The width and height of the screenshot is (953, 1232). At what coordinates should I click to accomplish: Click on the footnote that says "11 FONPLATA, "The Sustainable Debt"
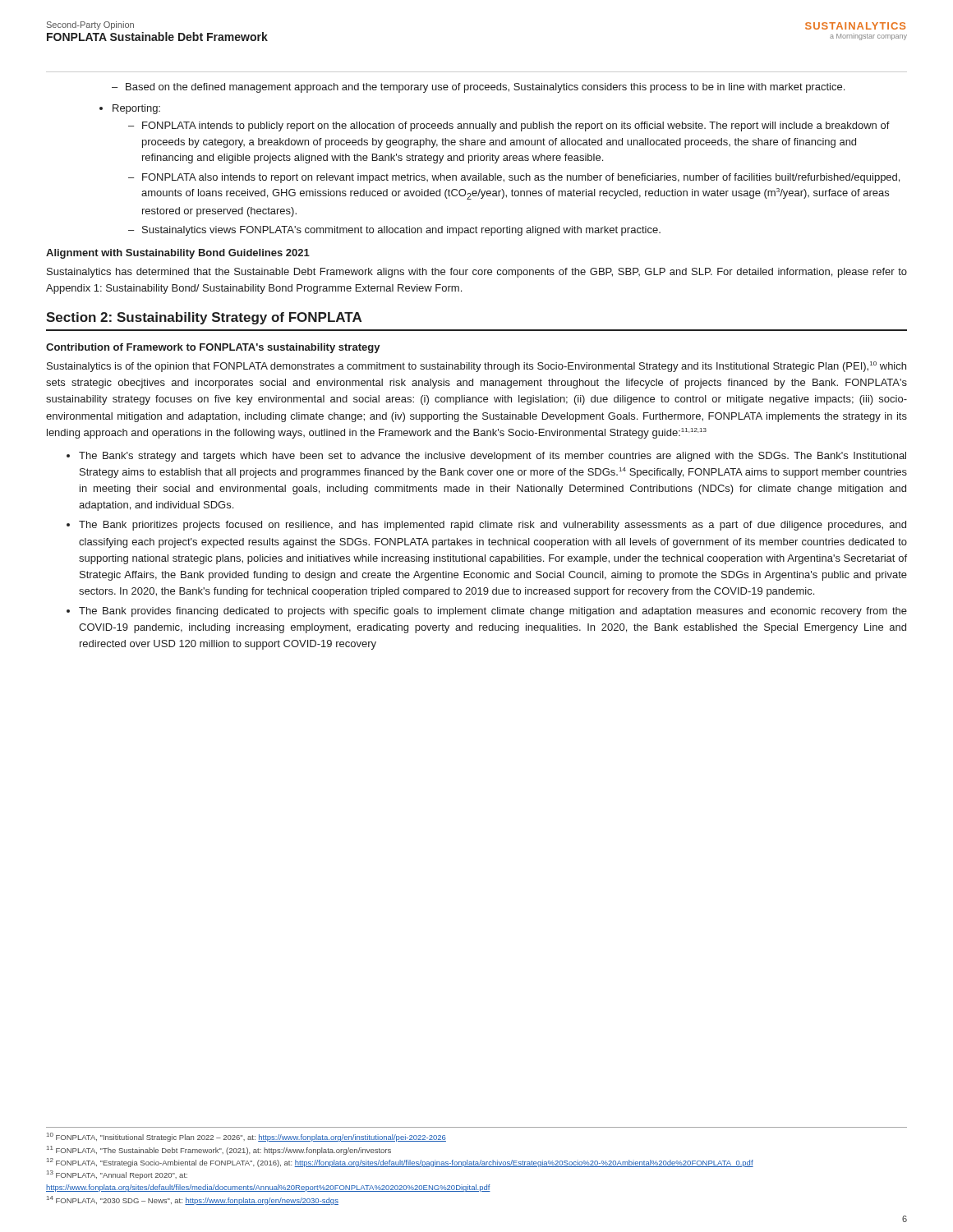(x=219, y=1149)
